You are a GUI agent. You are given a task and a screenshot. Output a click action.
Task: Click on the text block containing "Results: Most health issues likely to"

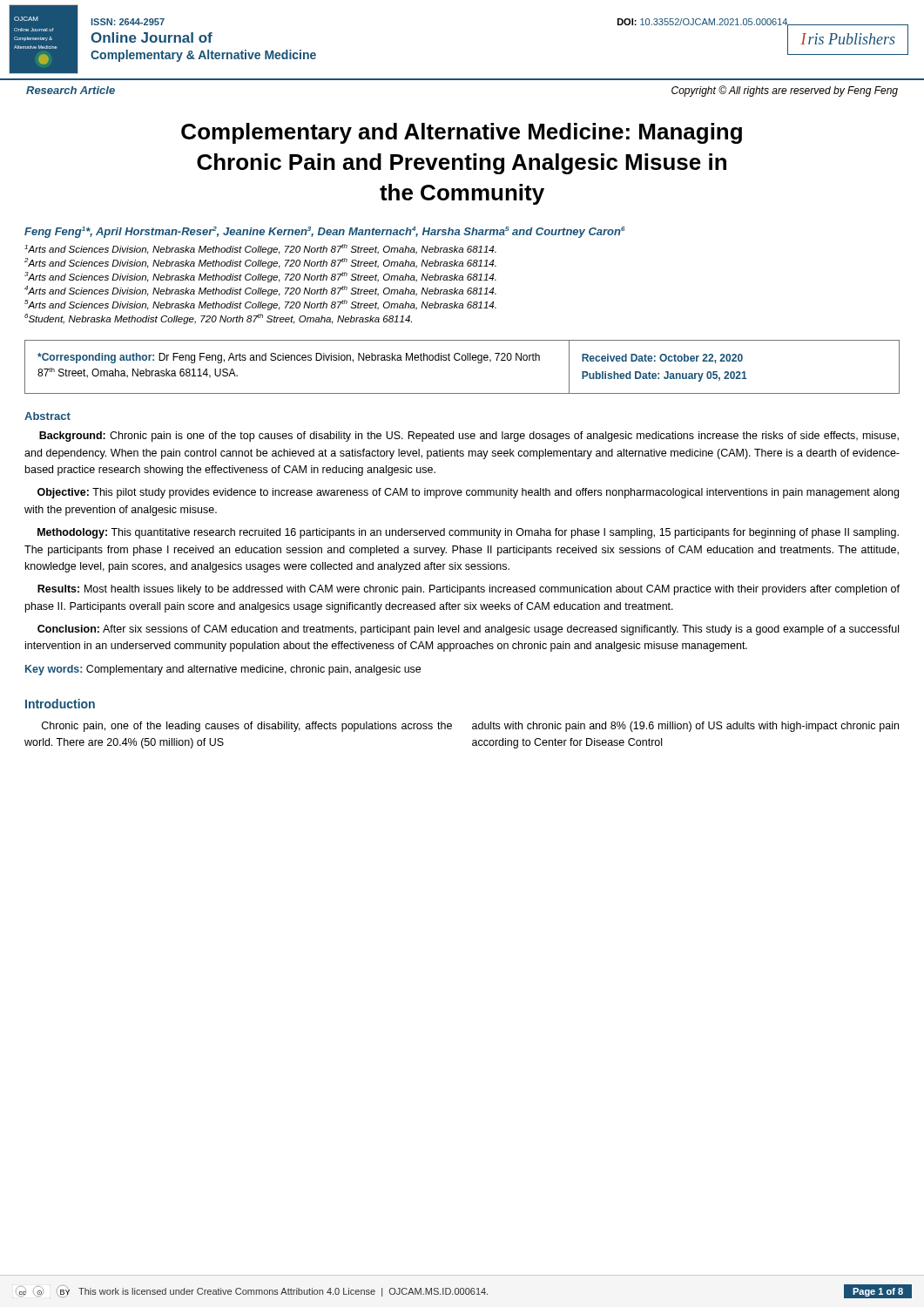click(462, 598)
